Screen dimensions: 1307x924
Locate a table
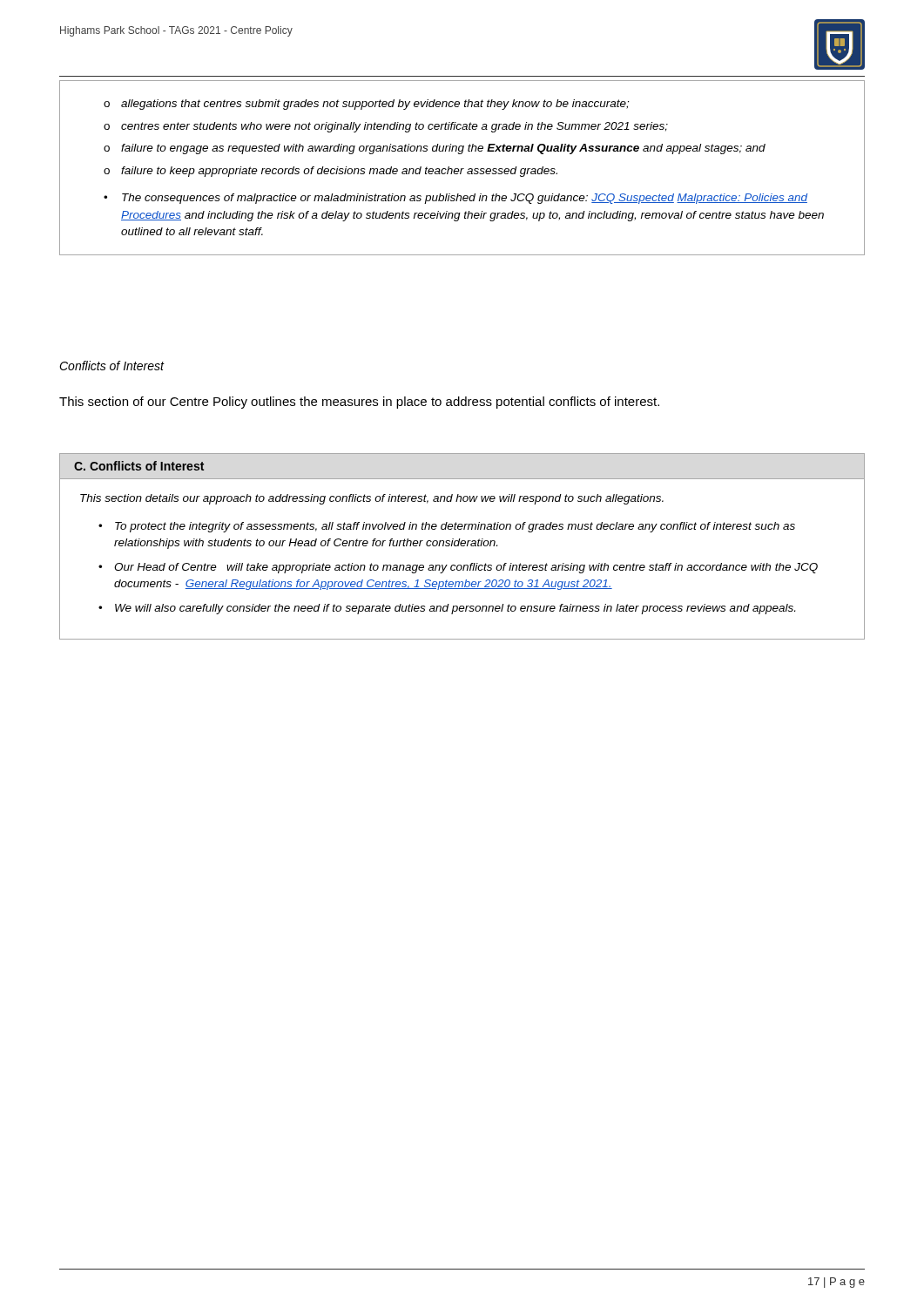(462, 547)
